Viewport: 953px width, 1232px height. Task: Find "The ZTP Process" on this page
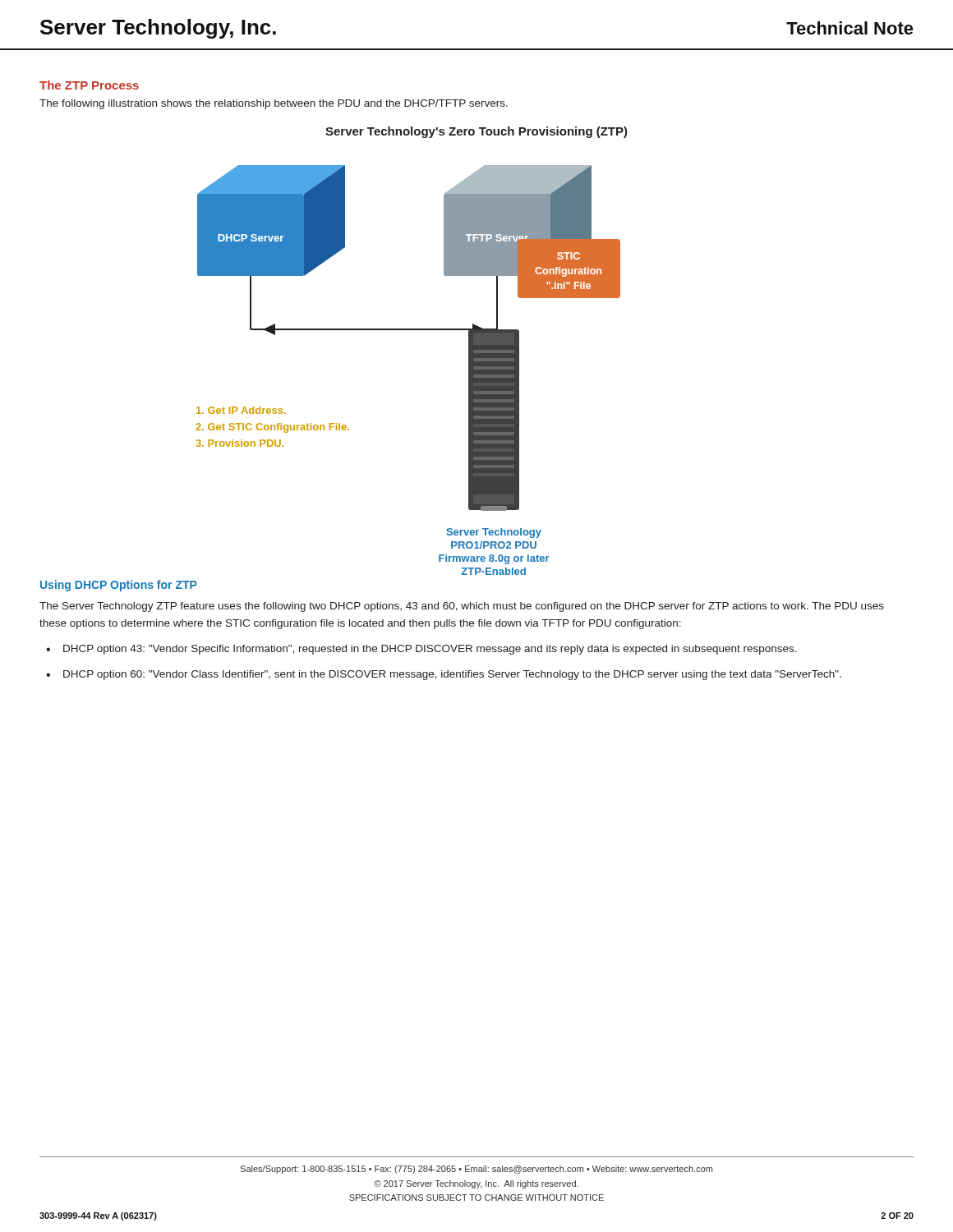click(89, 85)
